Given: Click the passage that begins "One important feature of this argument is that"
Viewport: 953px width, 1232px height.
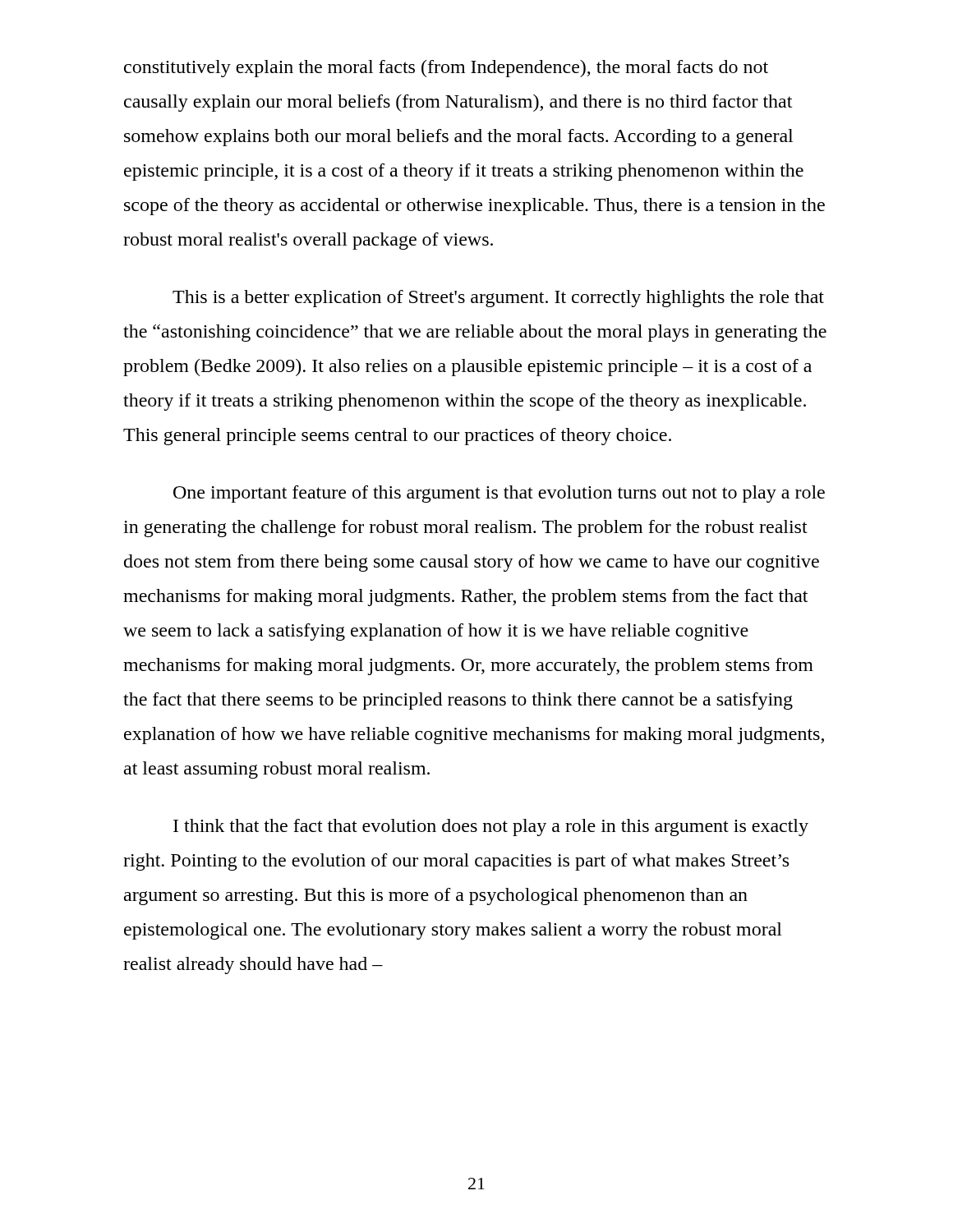Looking at the screenshot, I should coord(476,630).
